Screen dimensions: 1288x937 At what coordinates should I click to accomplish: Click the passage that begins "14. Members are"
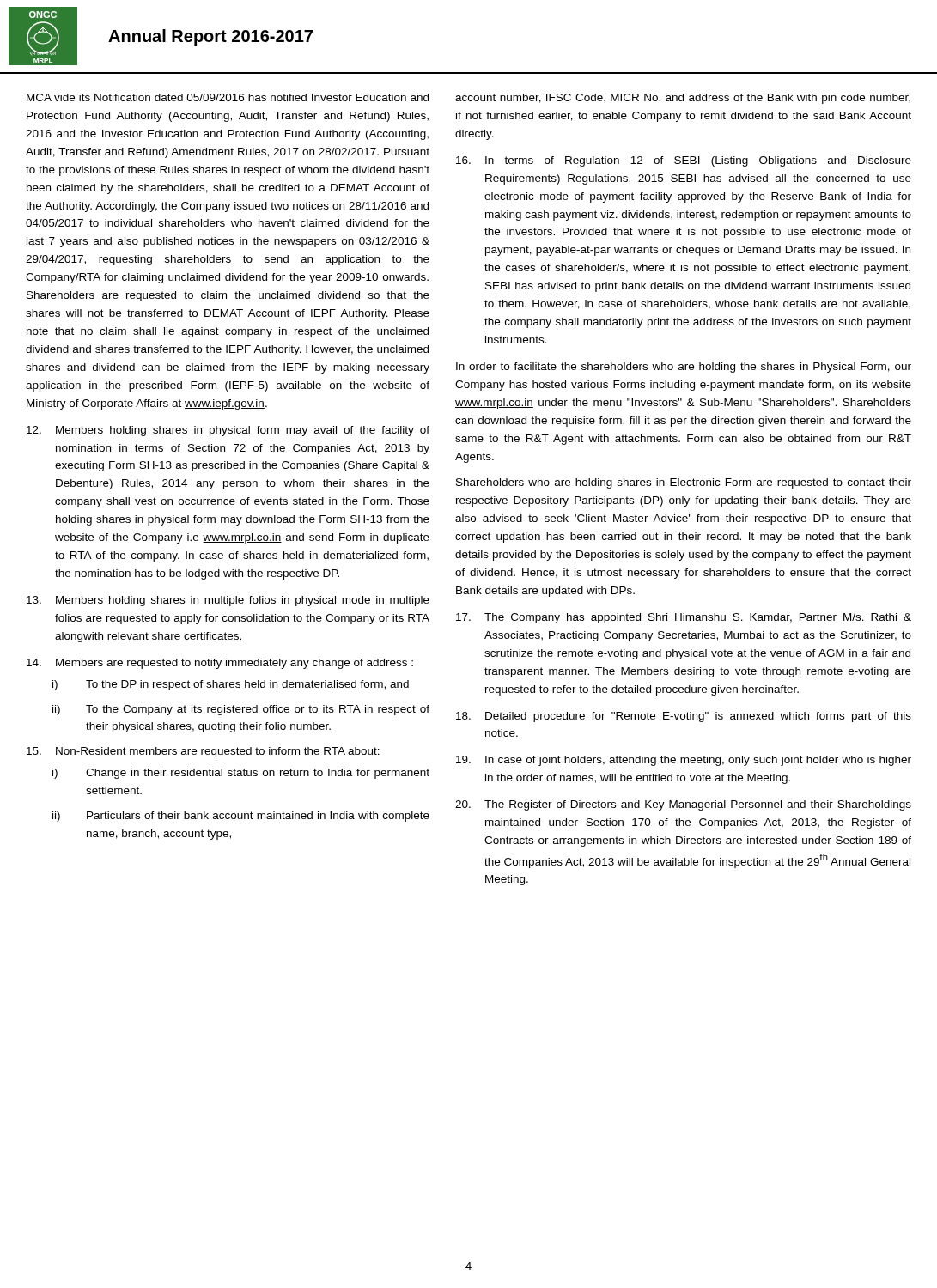[228, 663]
